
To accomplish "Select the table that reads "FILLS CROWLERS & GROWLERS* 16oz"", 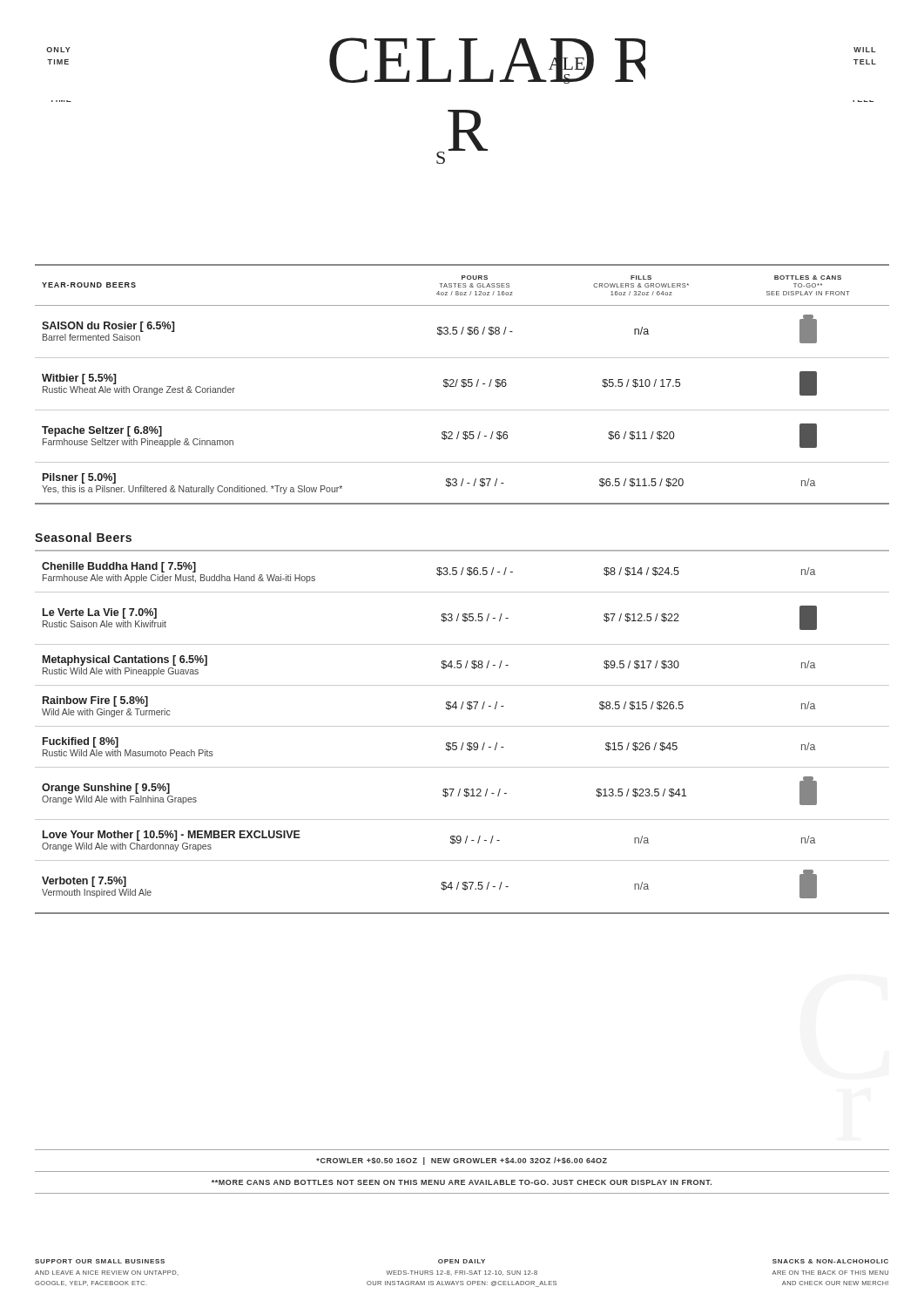I will tap(462, 384).
